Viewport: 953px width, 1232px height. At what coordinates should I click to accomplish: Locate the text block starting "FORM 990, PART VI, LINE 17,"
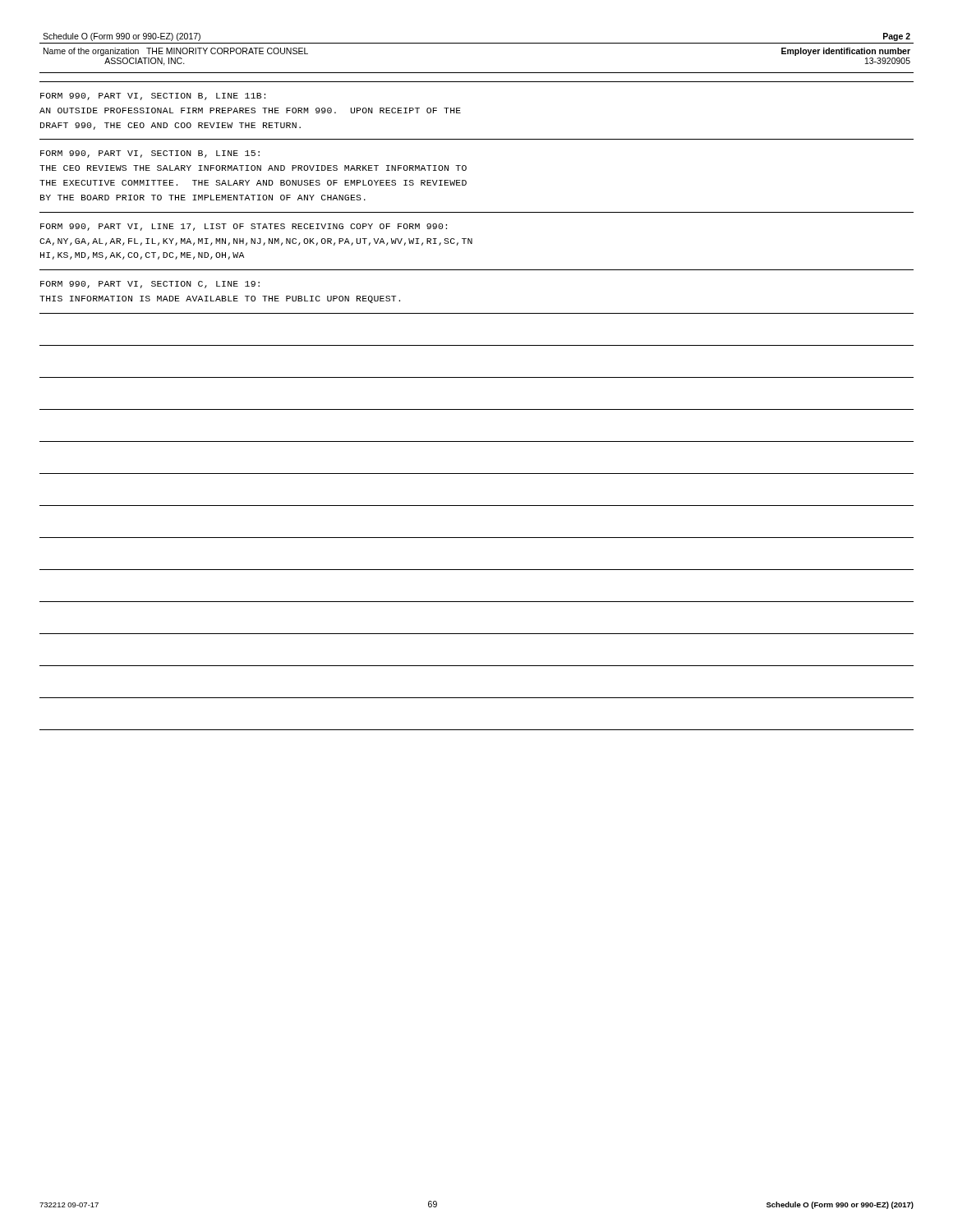[x=476, y=241]
